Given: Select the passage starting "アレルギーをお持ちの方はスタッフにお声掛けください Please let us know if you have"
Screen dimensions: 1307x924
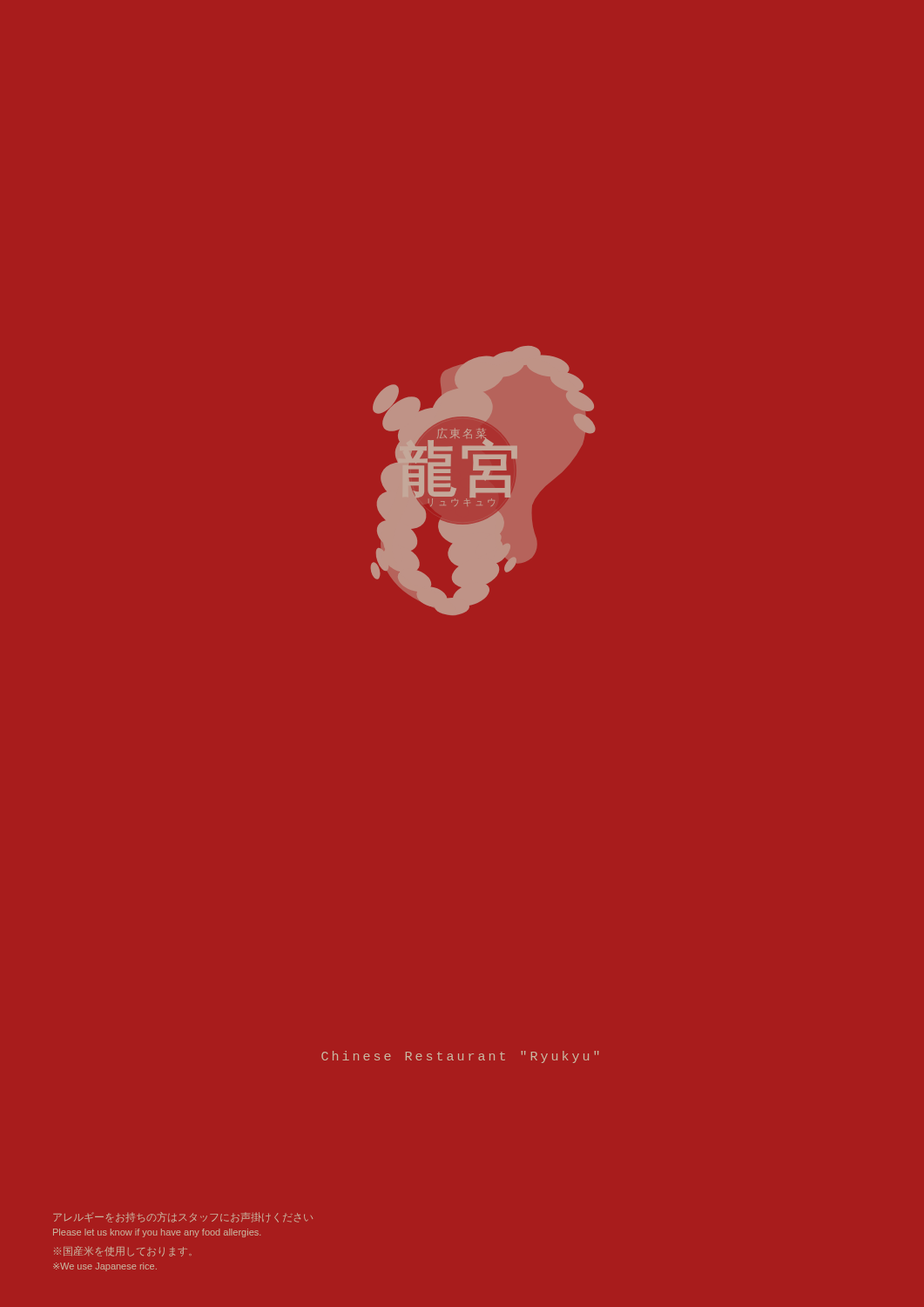Looking at the screenshot, I should 183,1241.
